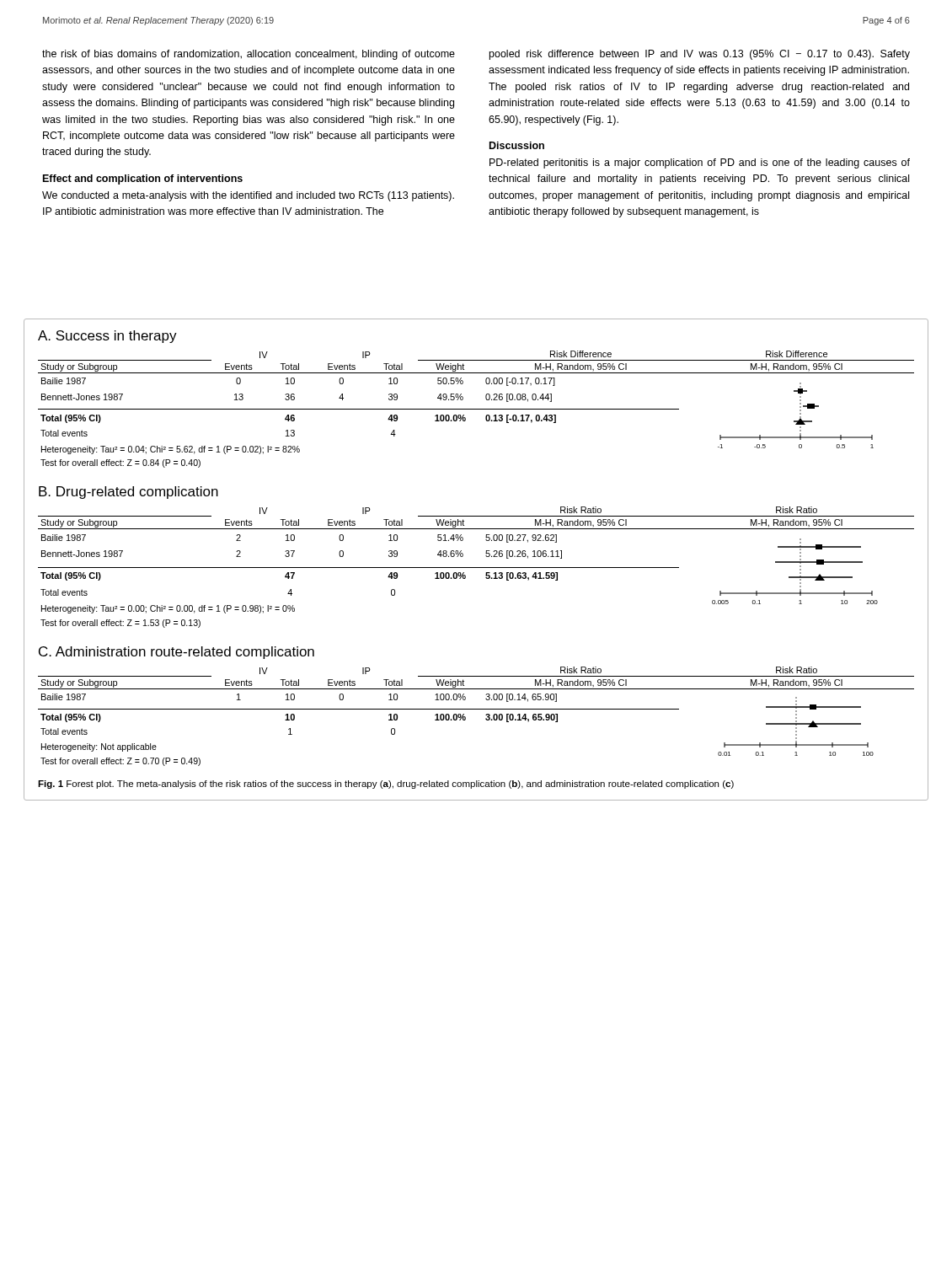Viewport: 952px width, 1264px height.
Task: Locate the caption that opens with "Fig. 1 Forest plot. The"
Action: click(386, 784)
